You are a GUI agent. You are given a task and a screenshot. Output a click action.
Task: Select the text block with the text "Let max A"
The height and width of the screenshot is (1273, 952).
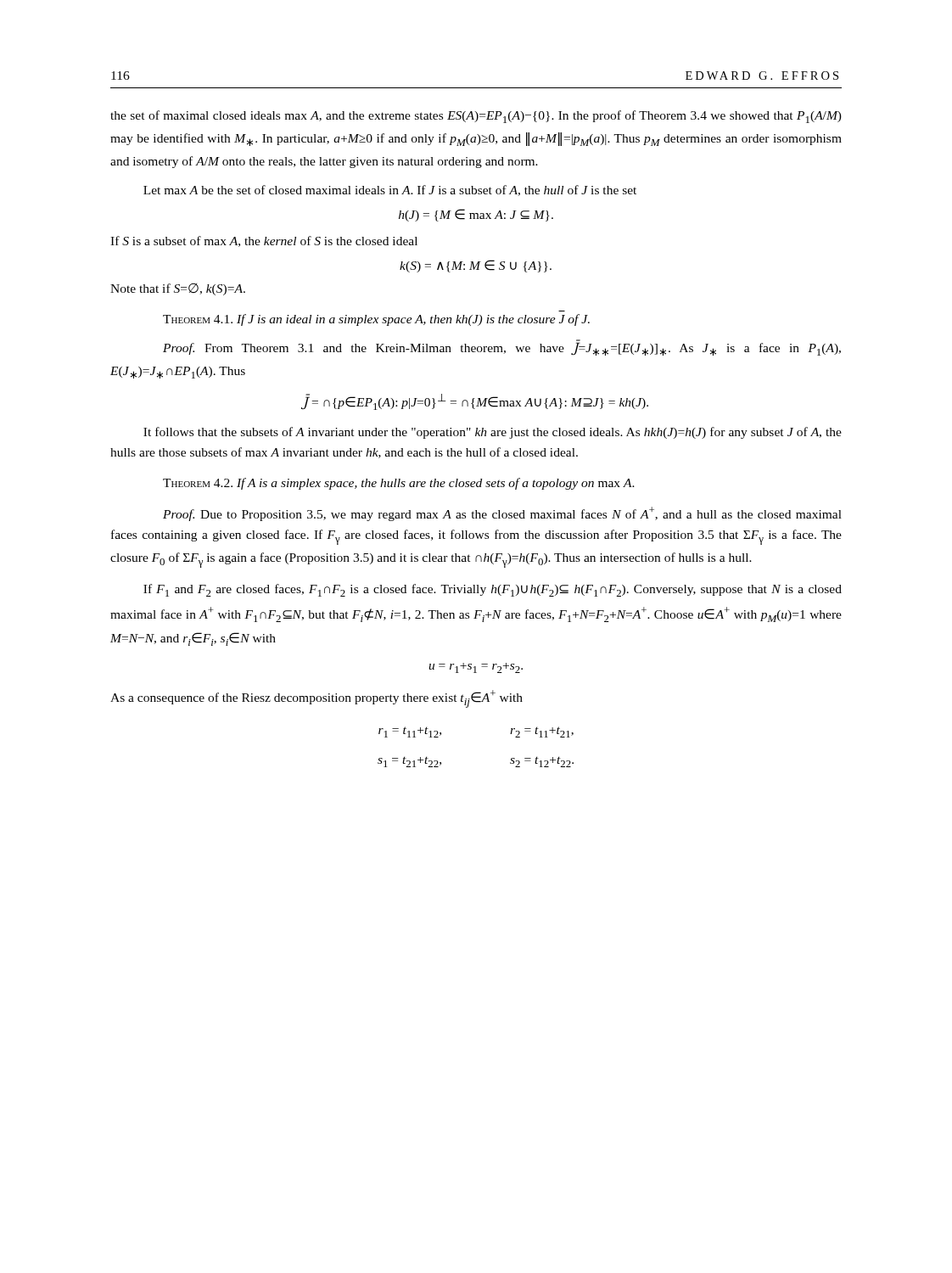click(x=476, y=190)
